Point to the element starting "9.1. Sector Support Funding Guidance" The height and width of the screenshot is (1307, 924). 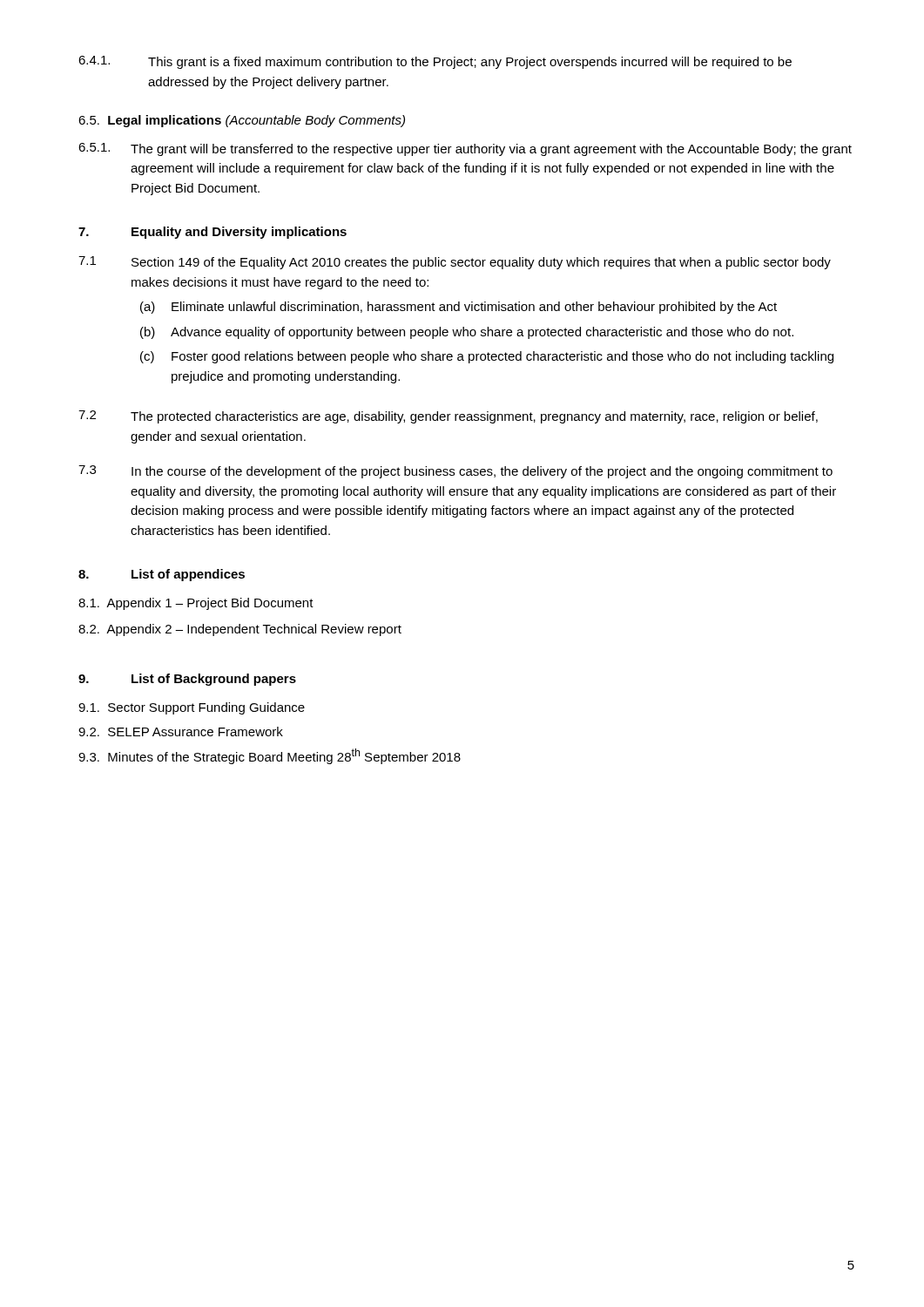click(192, 707)
